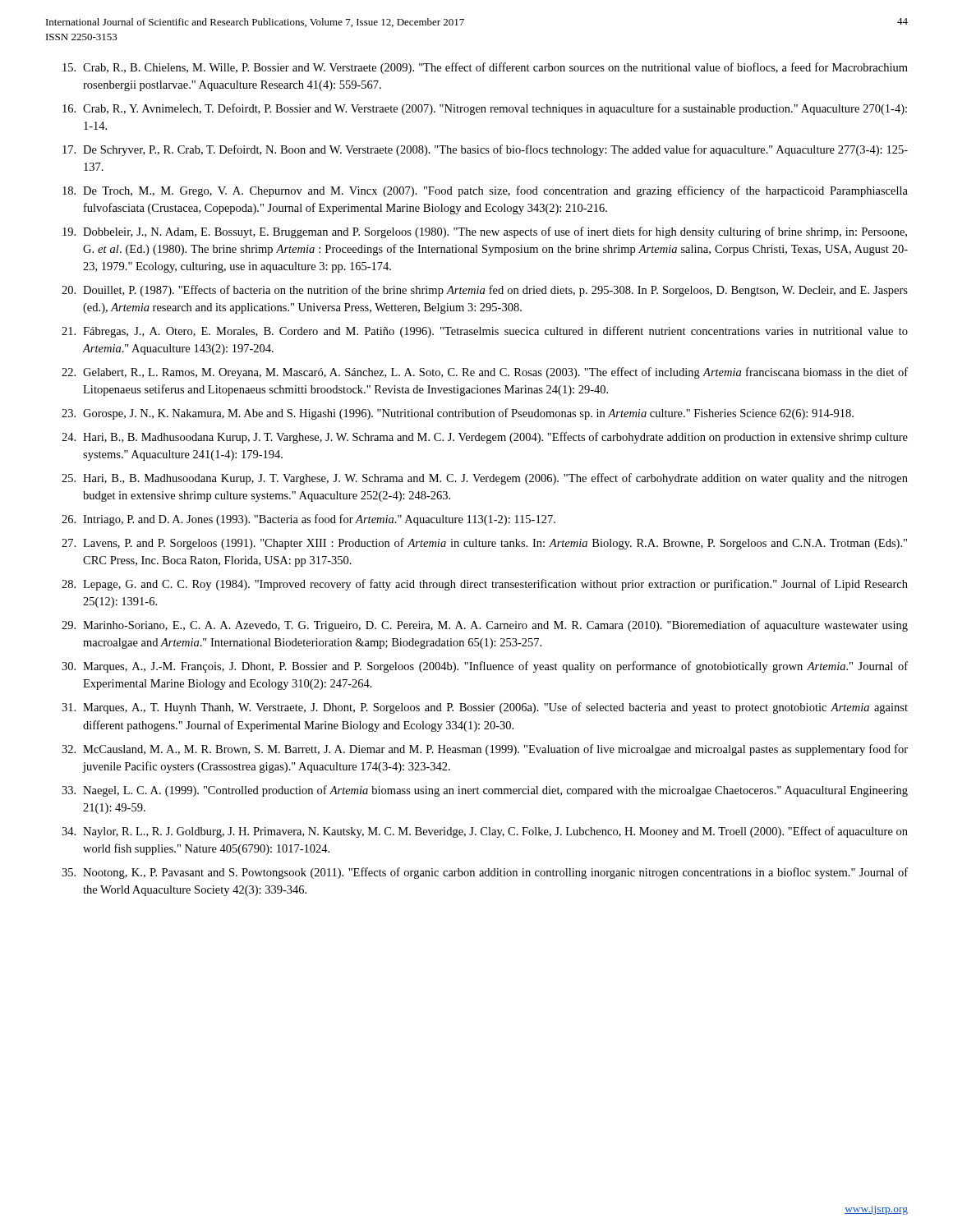The height and width of the screenshot is (1232, 953).
Task: Click the passage that begins "24. Hari, B., B. Madhusoodana Kurup,"
Action: tap(476, 446)
